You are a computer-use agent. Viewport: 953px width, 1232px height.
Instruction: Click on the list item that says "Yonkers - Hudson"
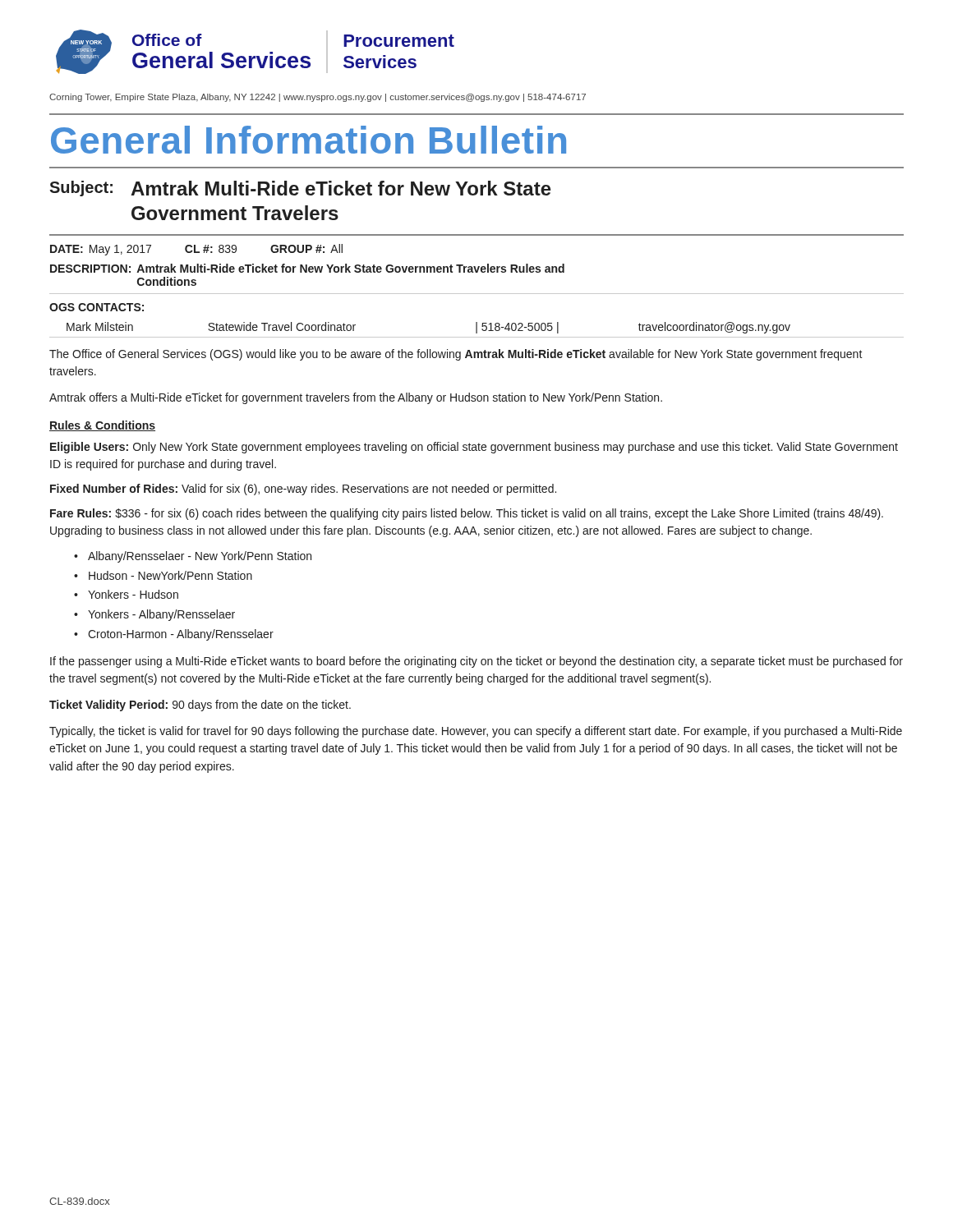[x=133, y=595]
